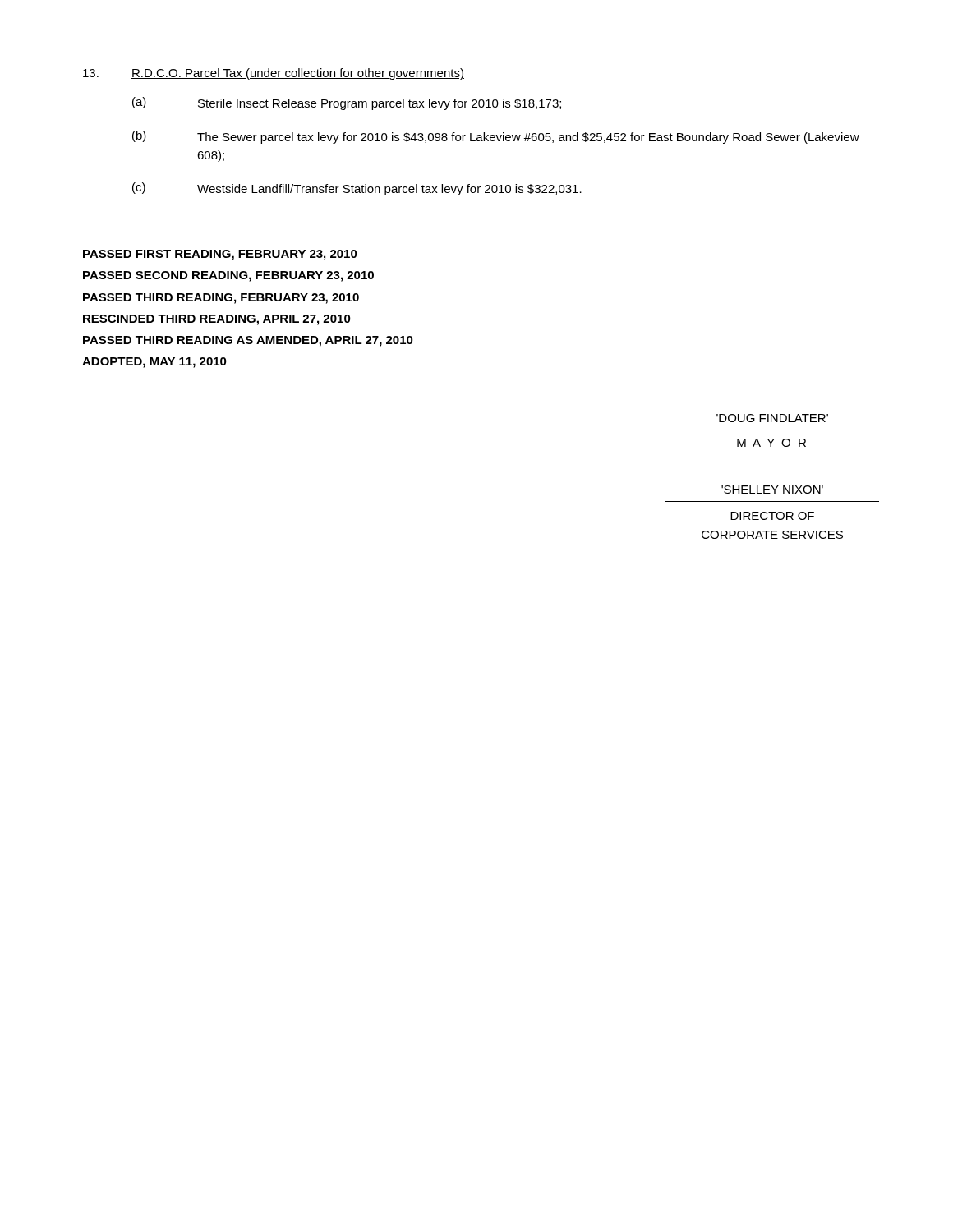
Task: Find "'DOUG FINDLATER'" on this page
Action: coord(772,418)
